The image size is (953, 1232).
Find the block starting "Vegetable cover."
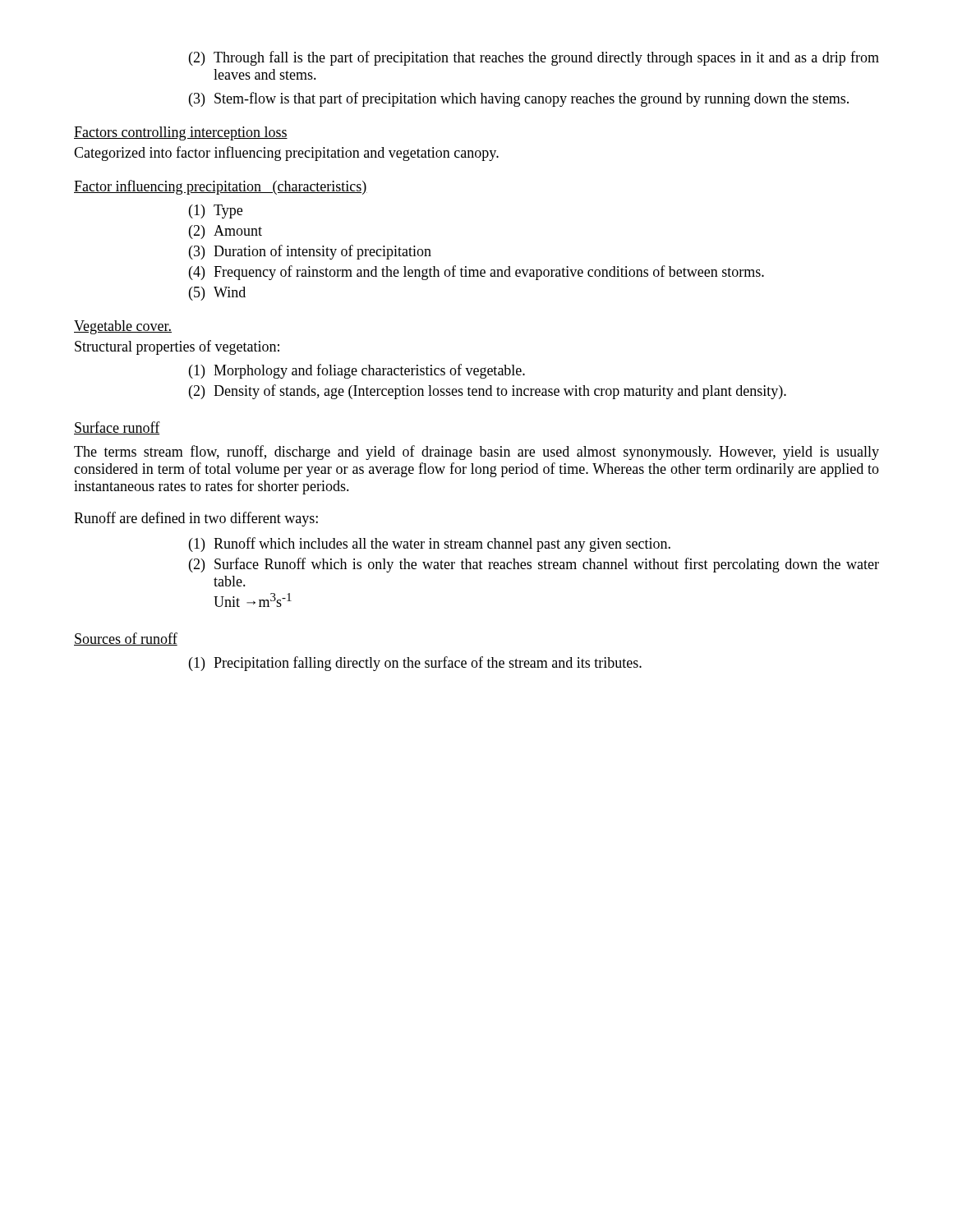tap(123, 326)
